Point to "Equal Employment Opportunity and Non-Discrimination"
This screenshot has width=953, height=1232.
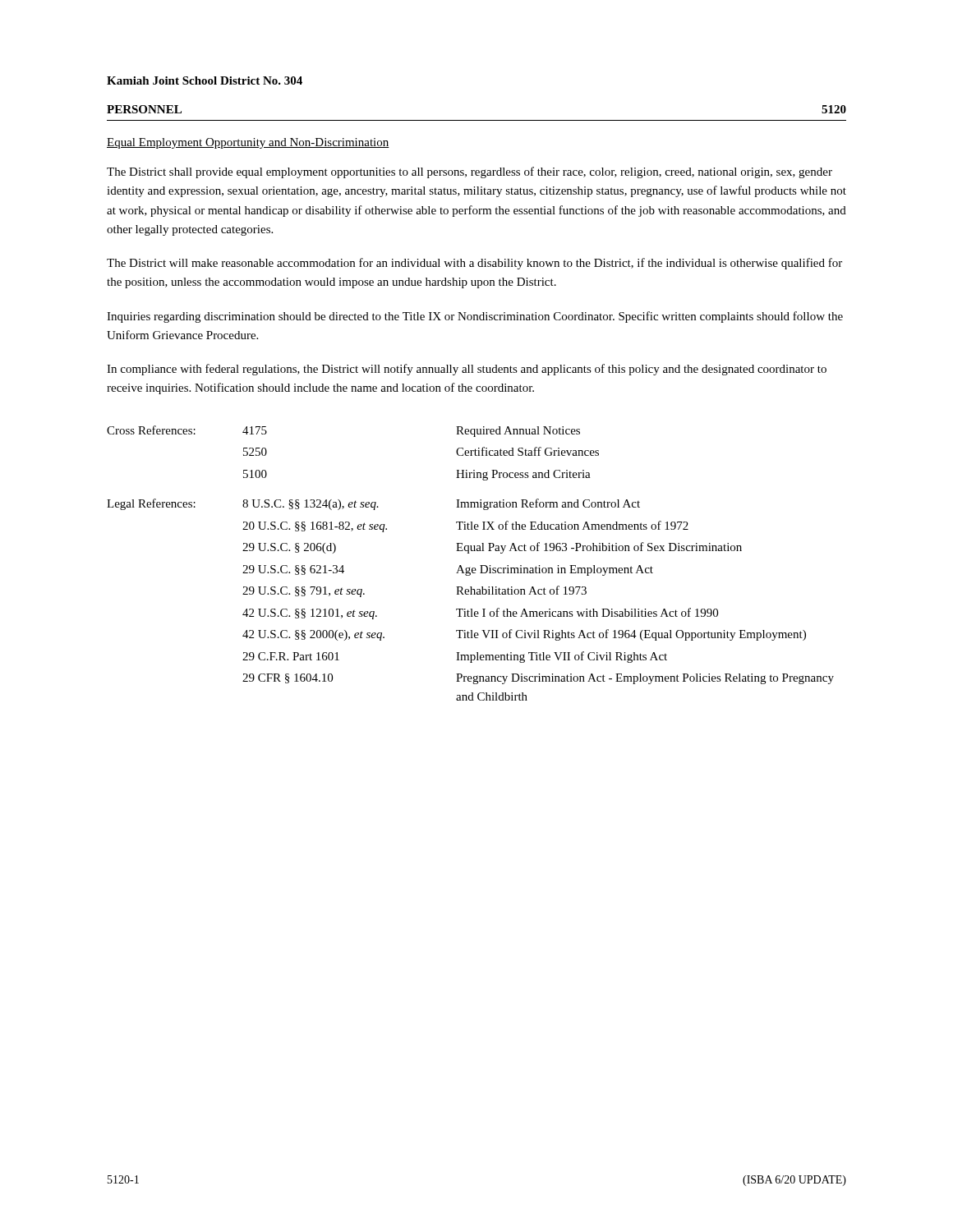248,142
